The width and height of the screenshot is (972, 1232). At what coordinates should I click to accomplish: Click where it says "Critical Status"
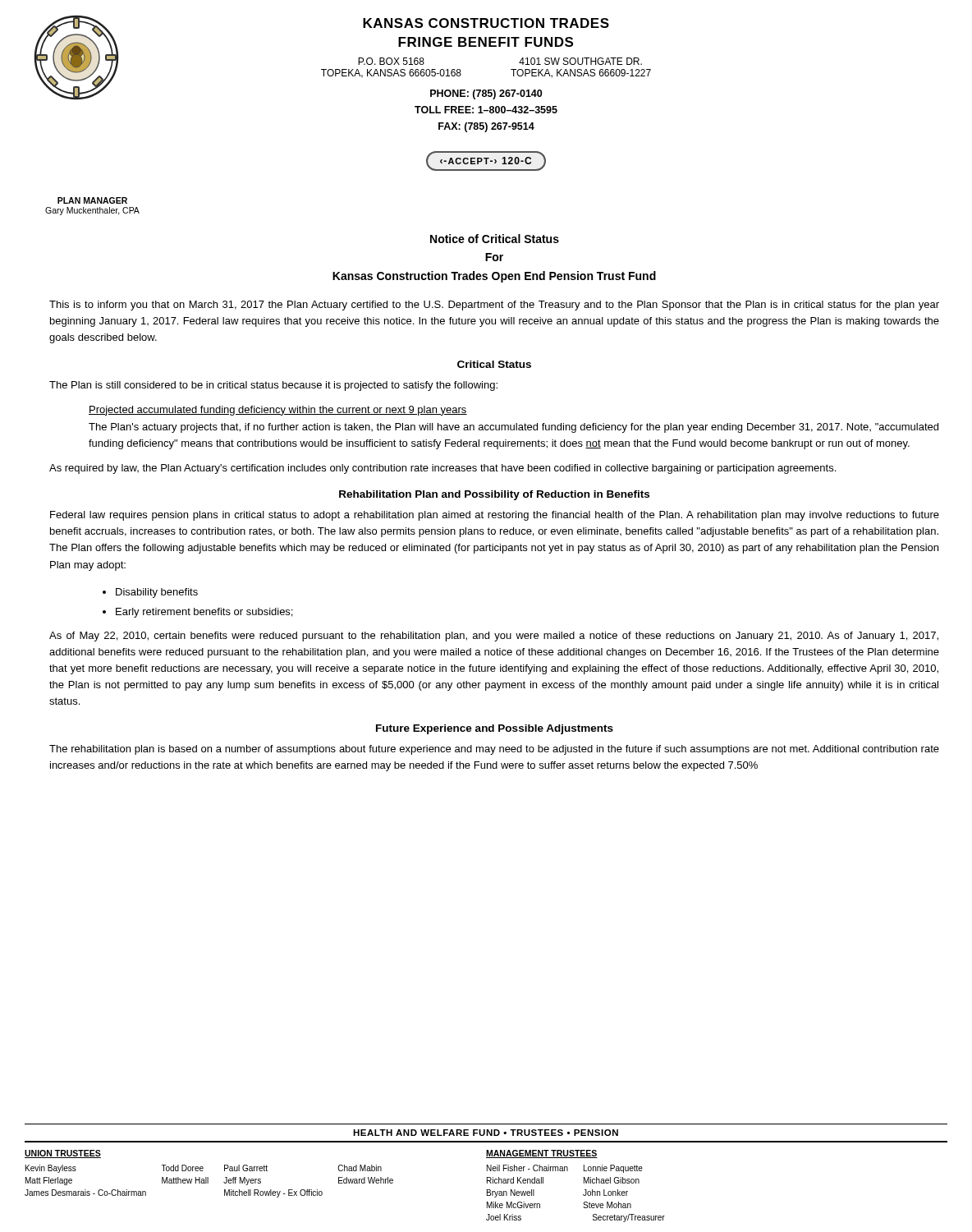point(494,364)
